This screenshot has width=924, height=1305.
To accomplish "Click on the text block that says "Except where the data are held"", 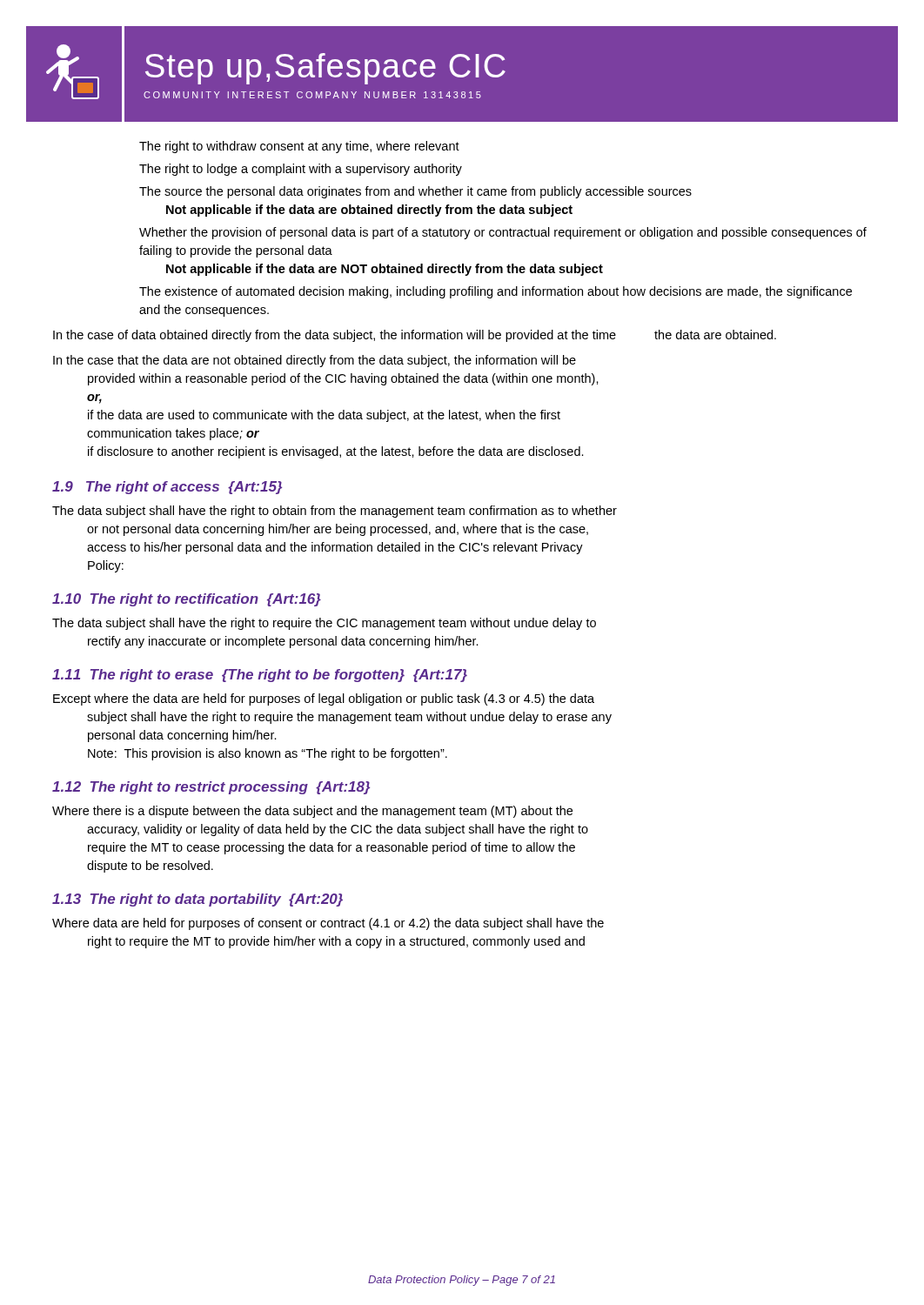I will 332,728.
